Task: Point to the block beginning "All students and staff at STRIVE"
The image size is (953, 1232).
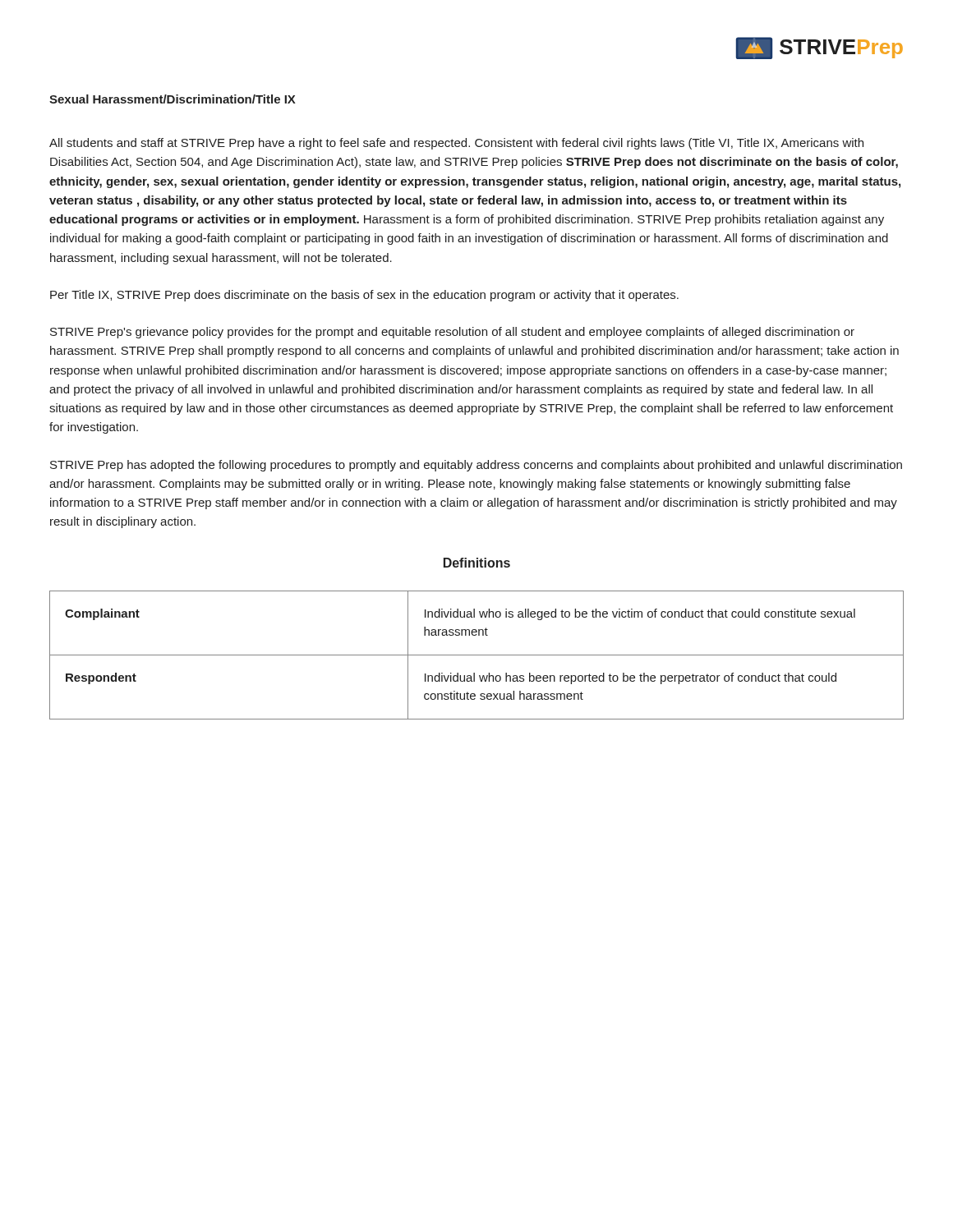Action: pyautogui.click(x=475, y=200)
